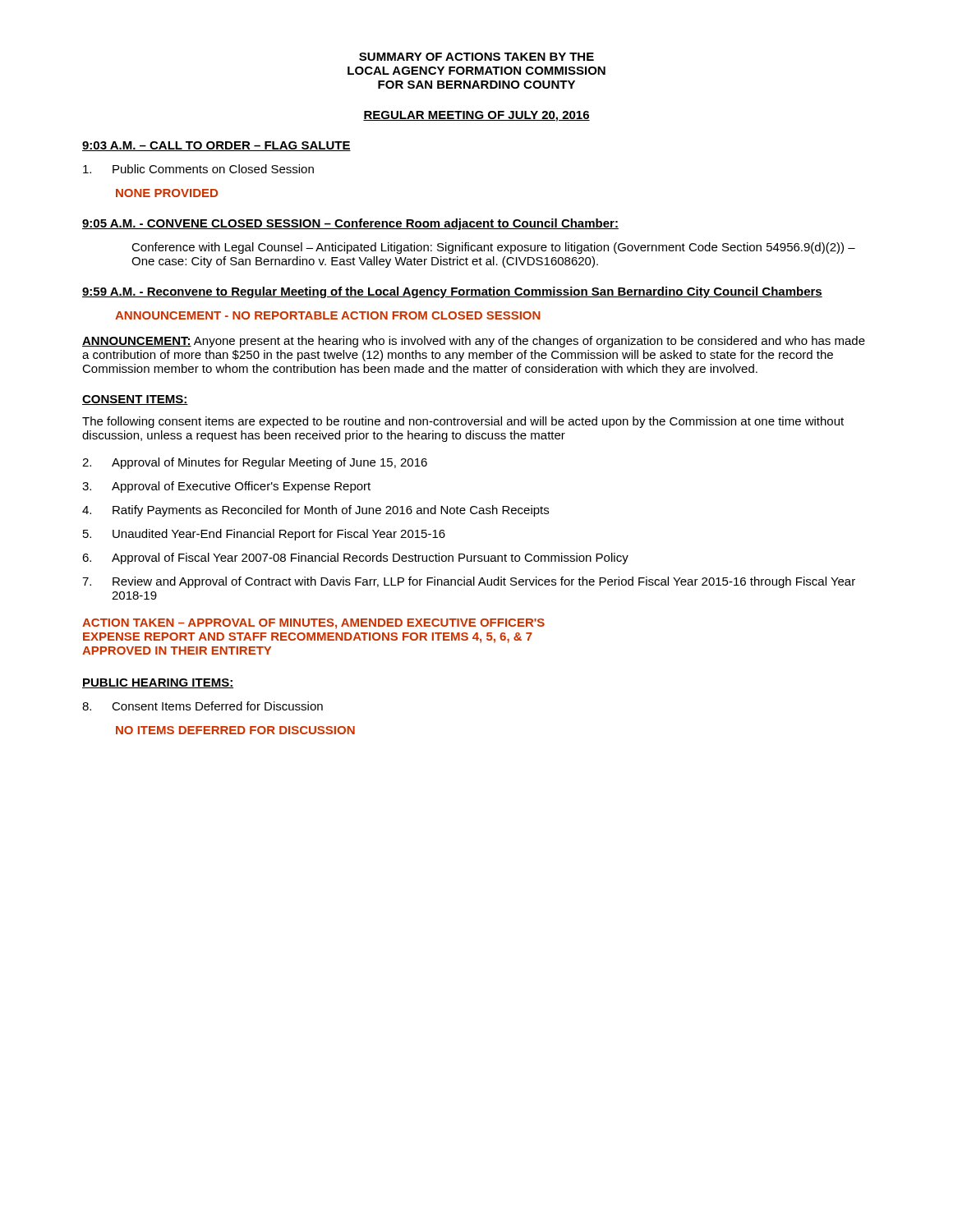Point to the section header beginning "9:59 A.M. - Reconvene to Regular"
Viewport: 953px width, 1232px height.
point(452,291)
